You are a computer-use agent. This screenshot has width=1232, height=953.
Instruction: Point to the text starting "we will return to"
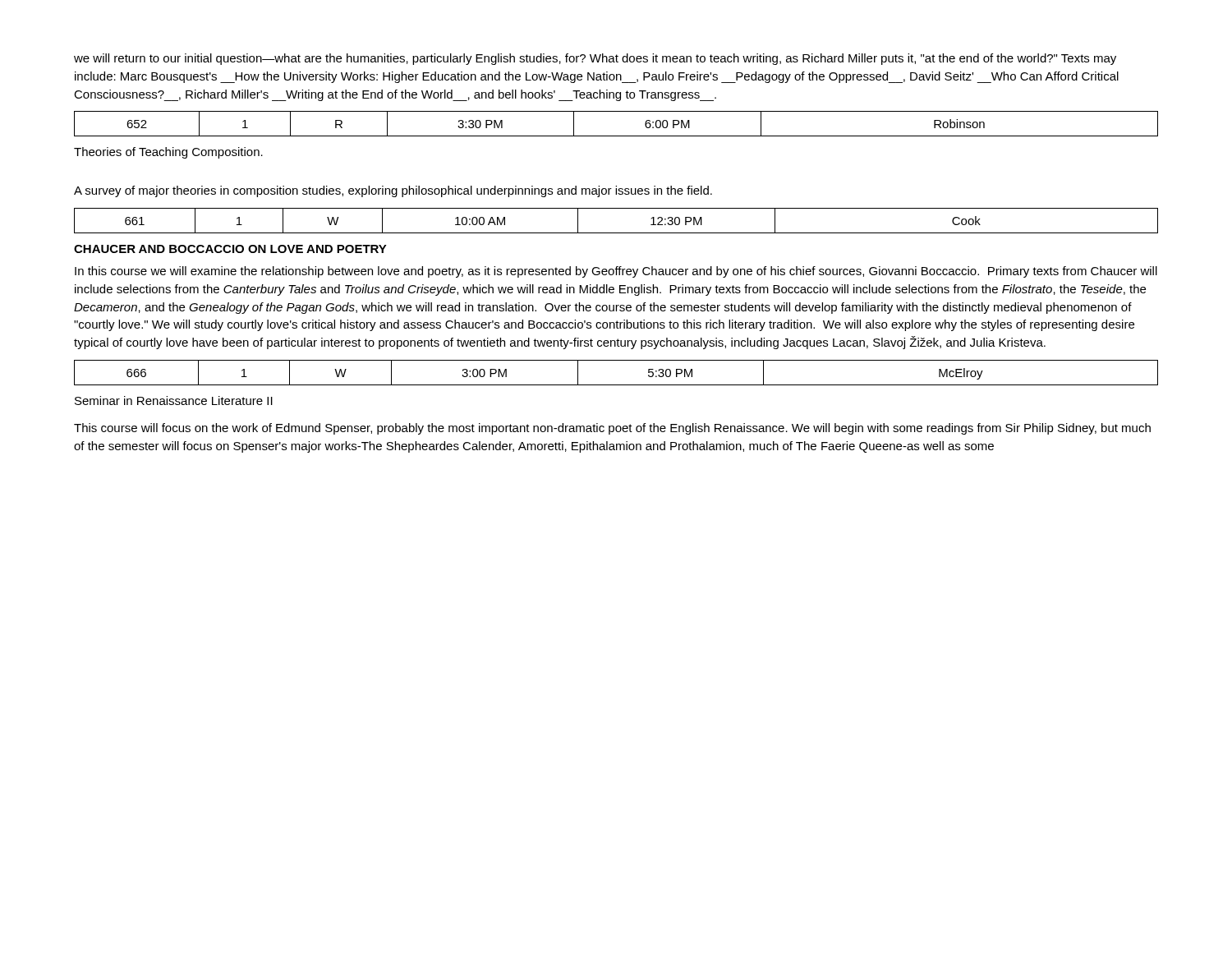point(616,76)
